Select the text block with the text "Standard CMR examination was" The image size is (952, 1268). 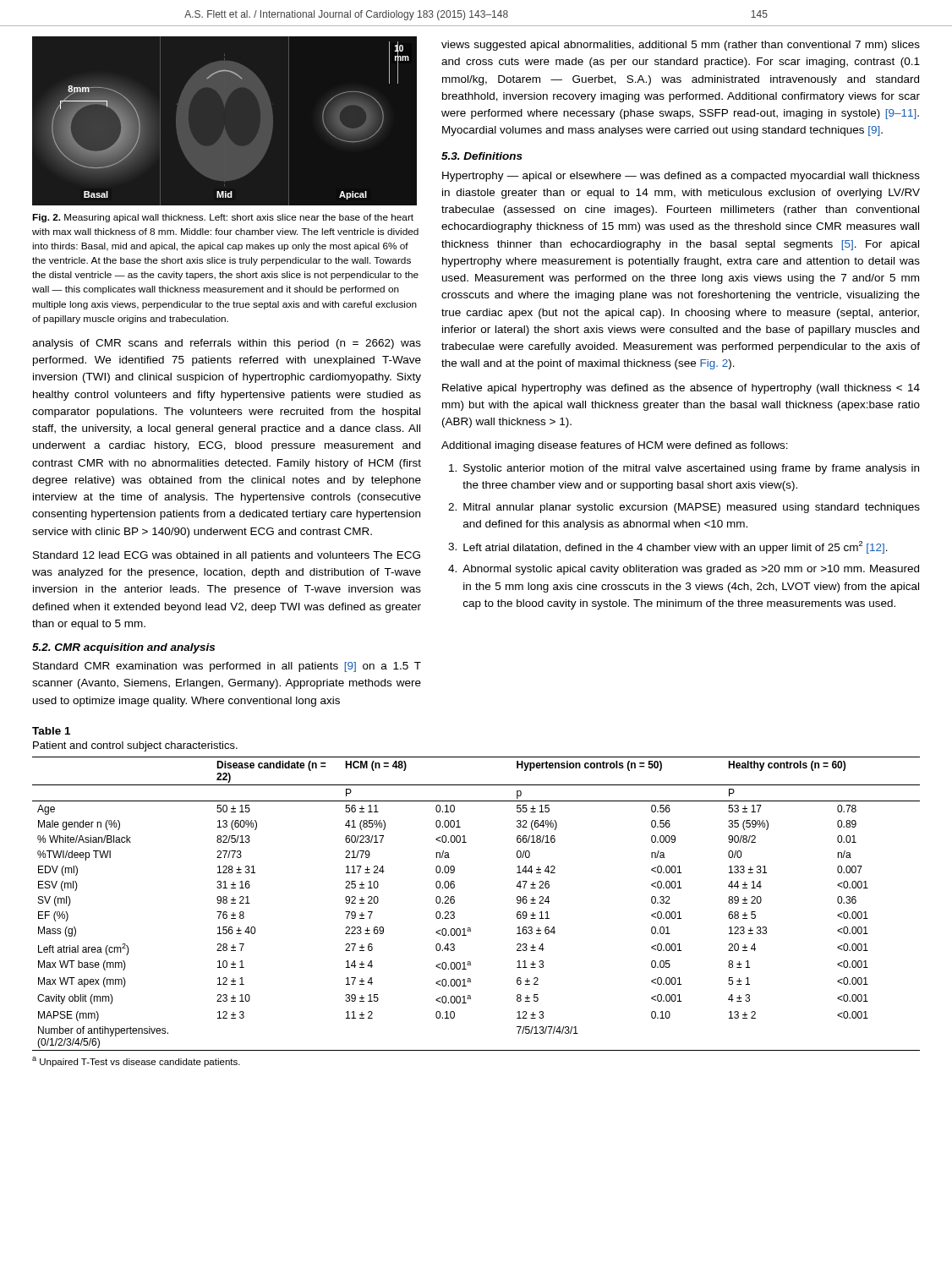click(227, 683)
